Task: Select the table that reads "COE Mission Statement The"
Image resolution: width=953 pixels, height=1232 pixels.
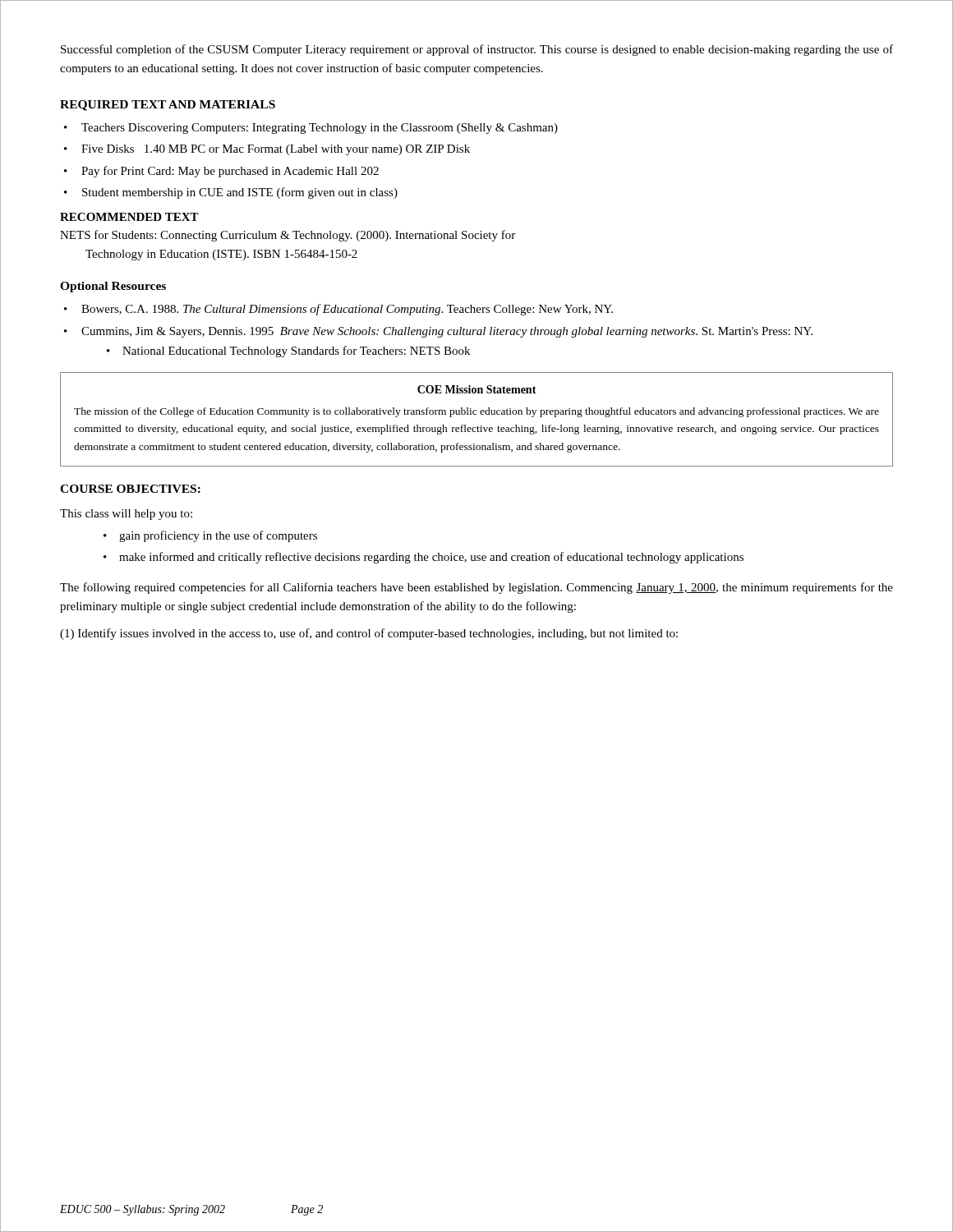Action: (x=476, y=419)
